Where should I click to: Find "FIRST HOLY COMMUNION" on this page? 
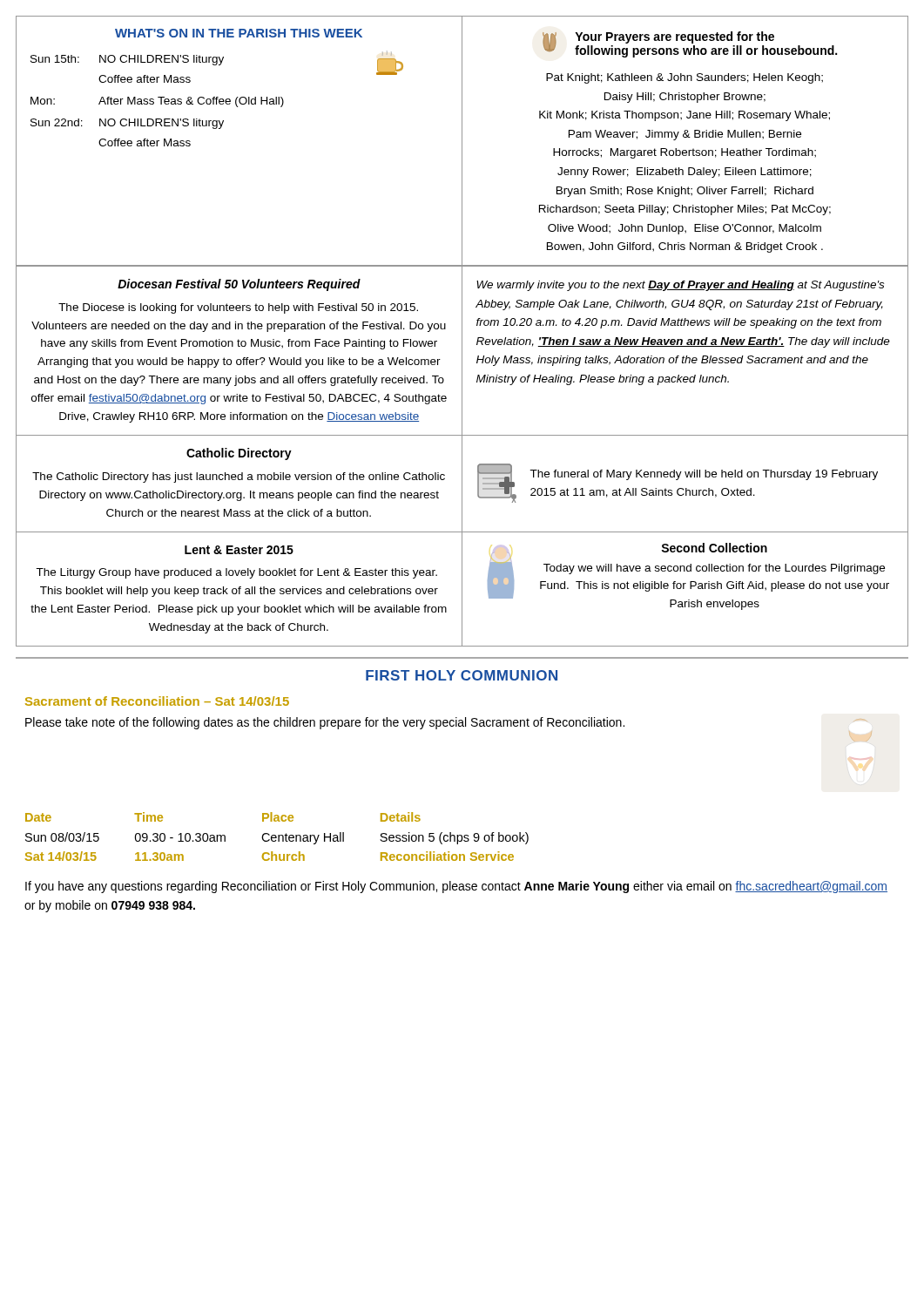(x=462, y=676)
